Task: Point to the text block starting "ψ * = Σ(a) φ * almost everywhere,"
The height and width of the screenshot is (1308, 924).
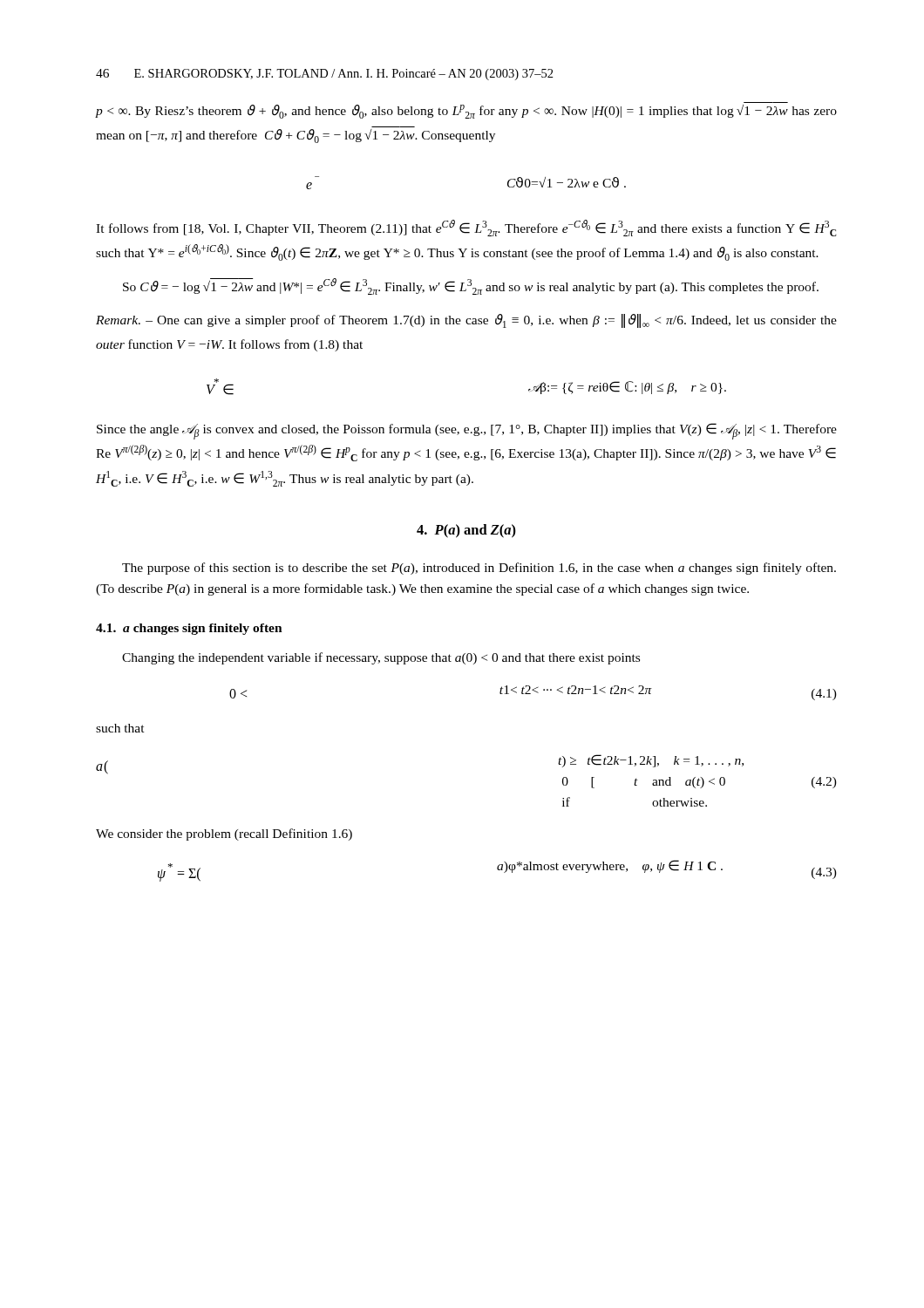Action: (x=497, y=871)
